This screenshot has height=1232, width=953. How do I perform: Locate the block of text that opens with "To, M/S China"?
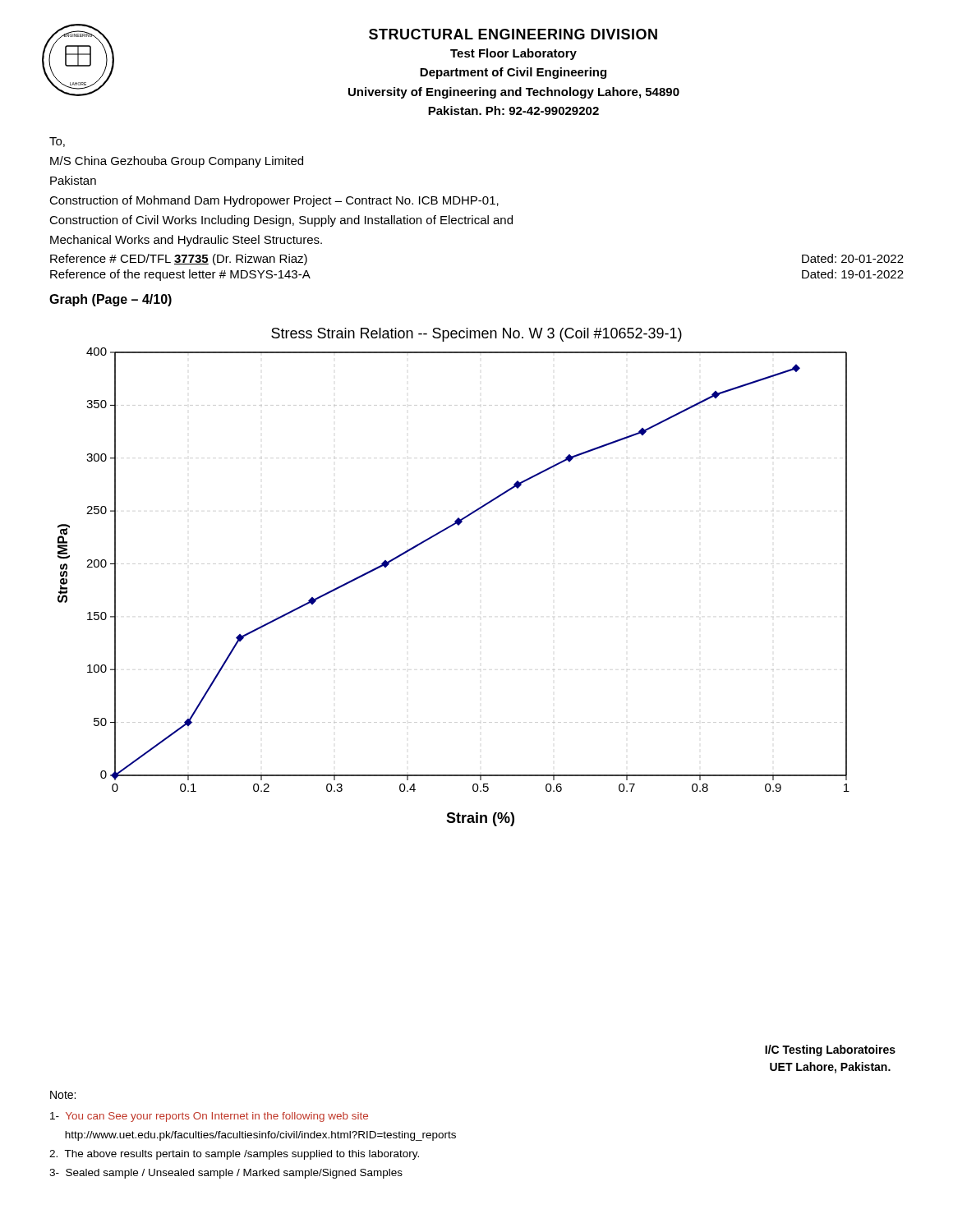281,190
